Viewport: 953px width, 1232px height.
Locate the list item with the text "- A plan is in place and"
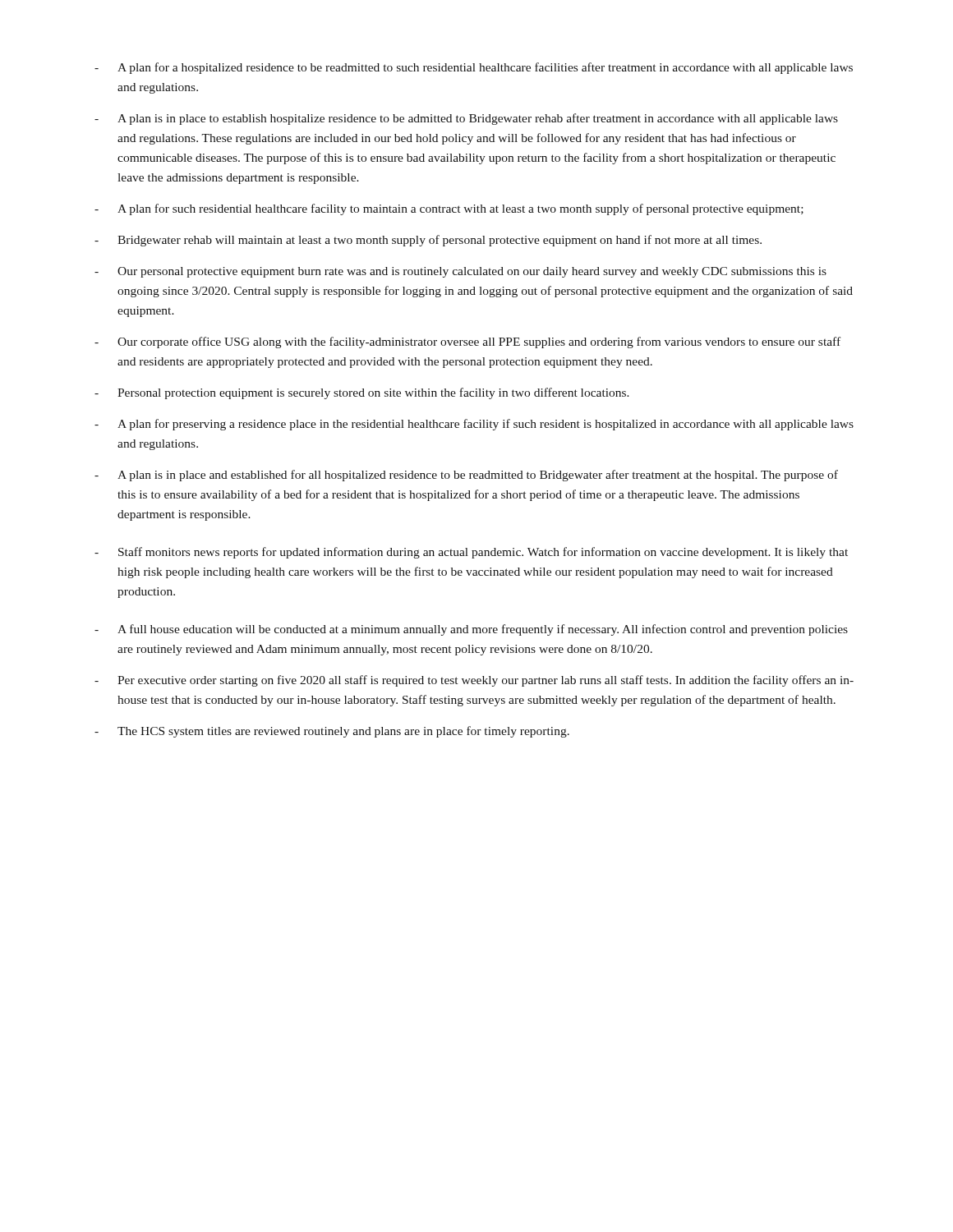click(x=476, y=495)
